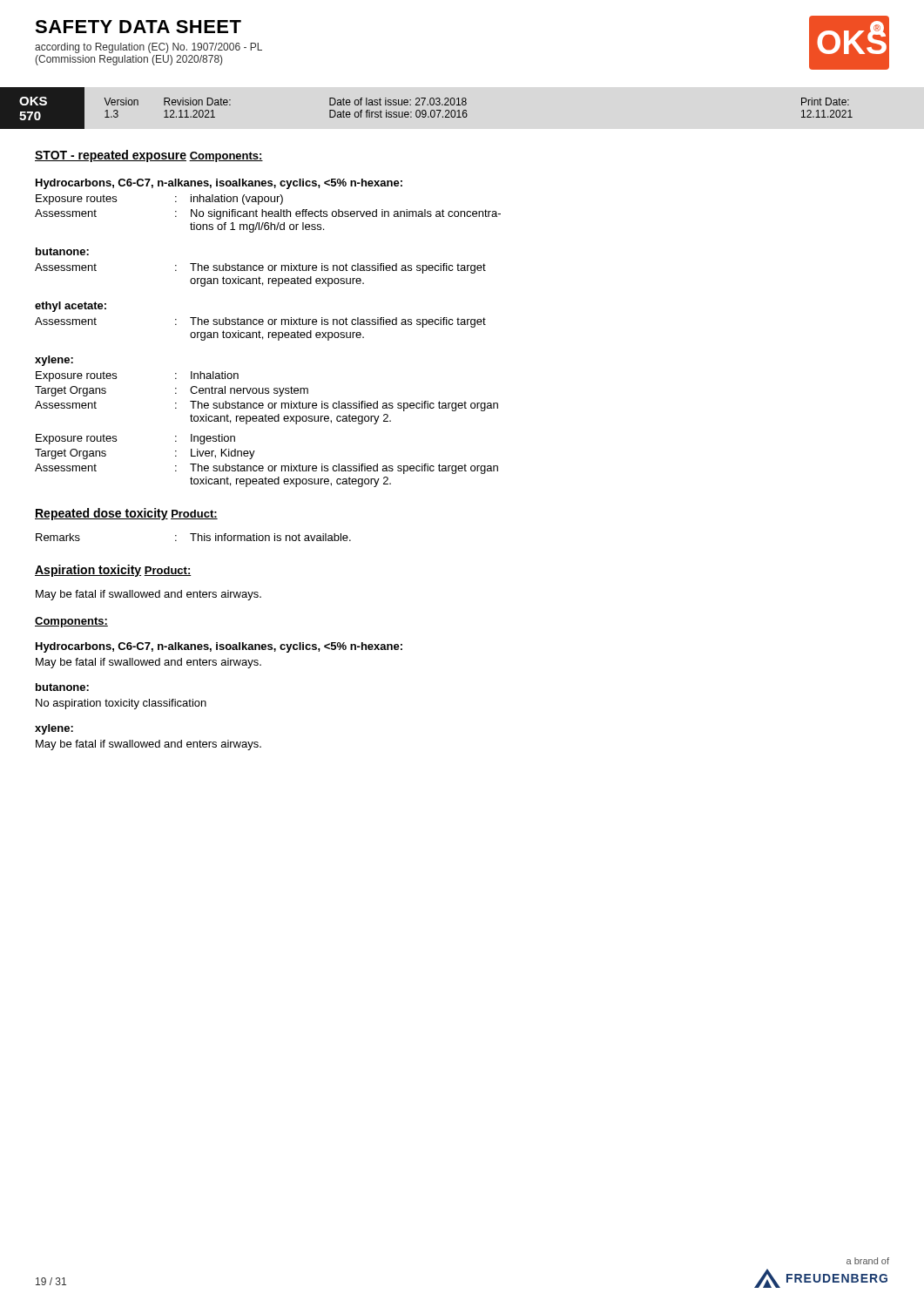Point to the region starting "butanone: No aspiration toxicity"
This screenshot has height=1307, width=924.
[x=62, y=687]
